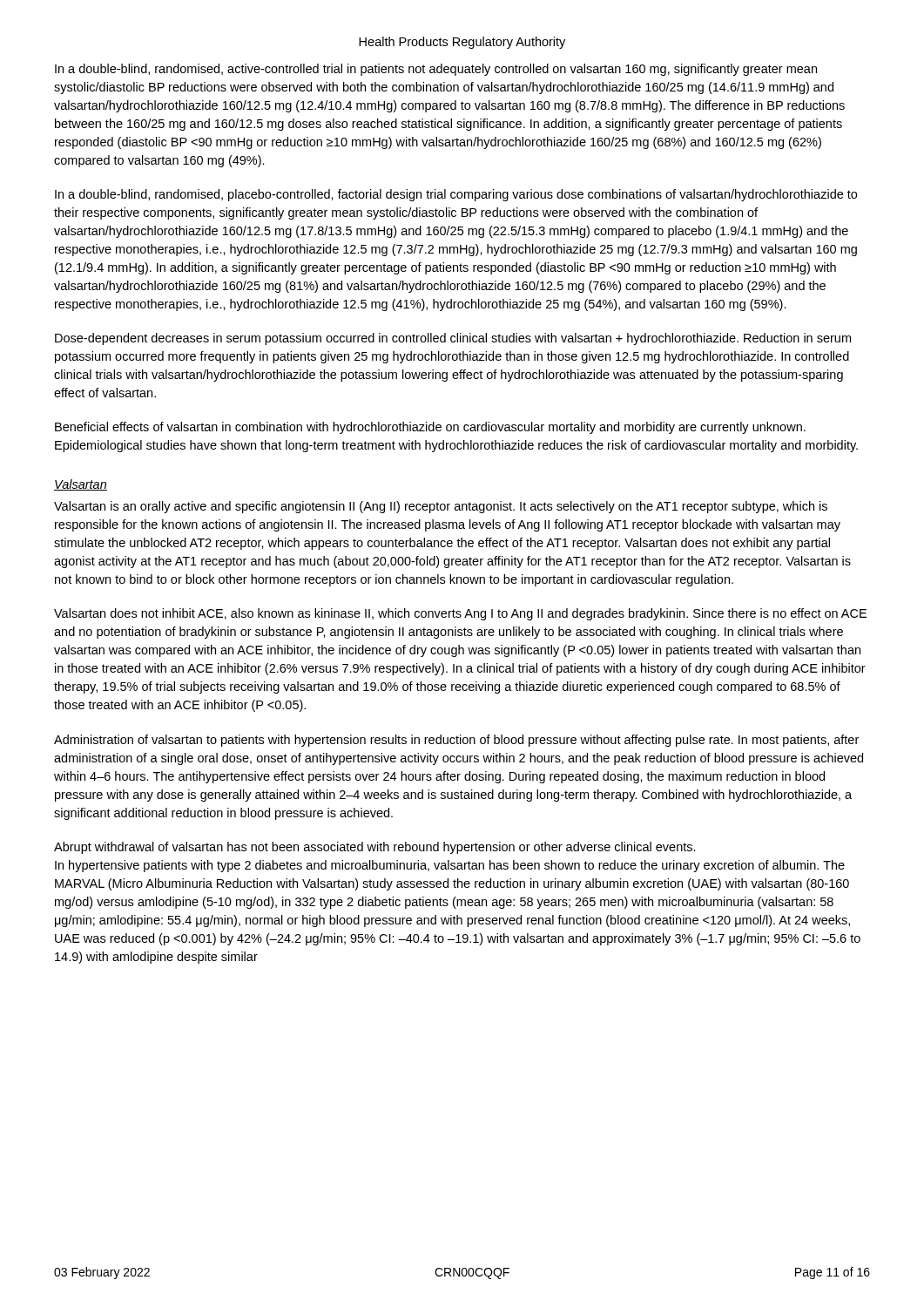Point to the text block starting "Valsartan is an orally active and specific angiotensin"
Screen dimensions: 1307x924
[452, 543]
